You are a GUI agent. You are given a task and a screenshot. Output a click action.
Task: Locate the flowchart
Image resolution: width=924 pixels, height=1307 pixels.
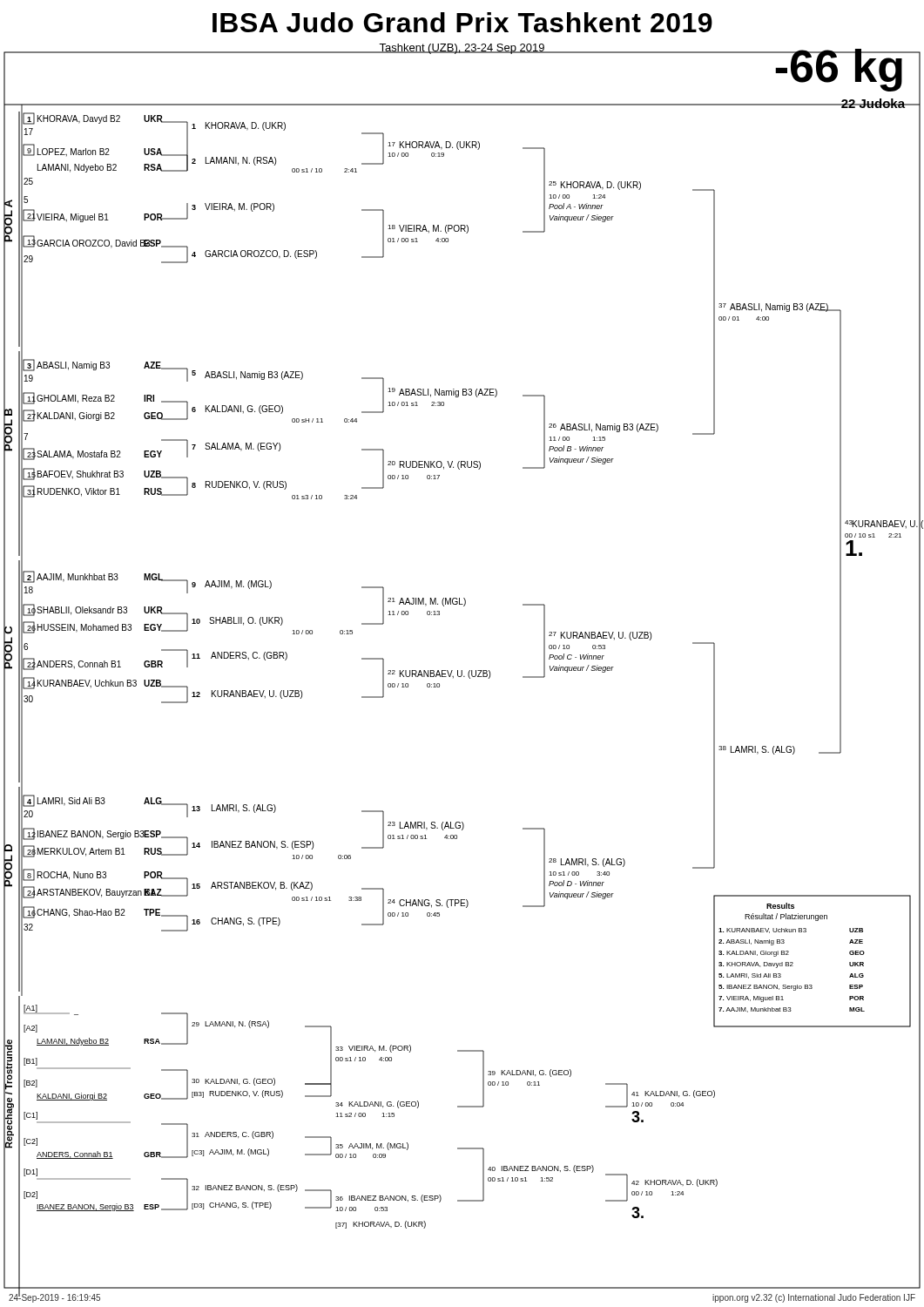(462, 674)
